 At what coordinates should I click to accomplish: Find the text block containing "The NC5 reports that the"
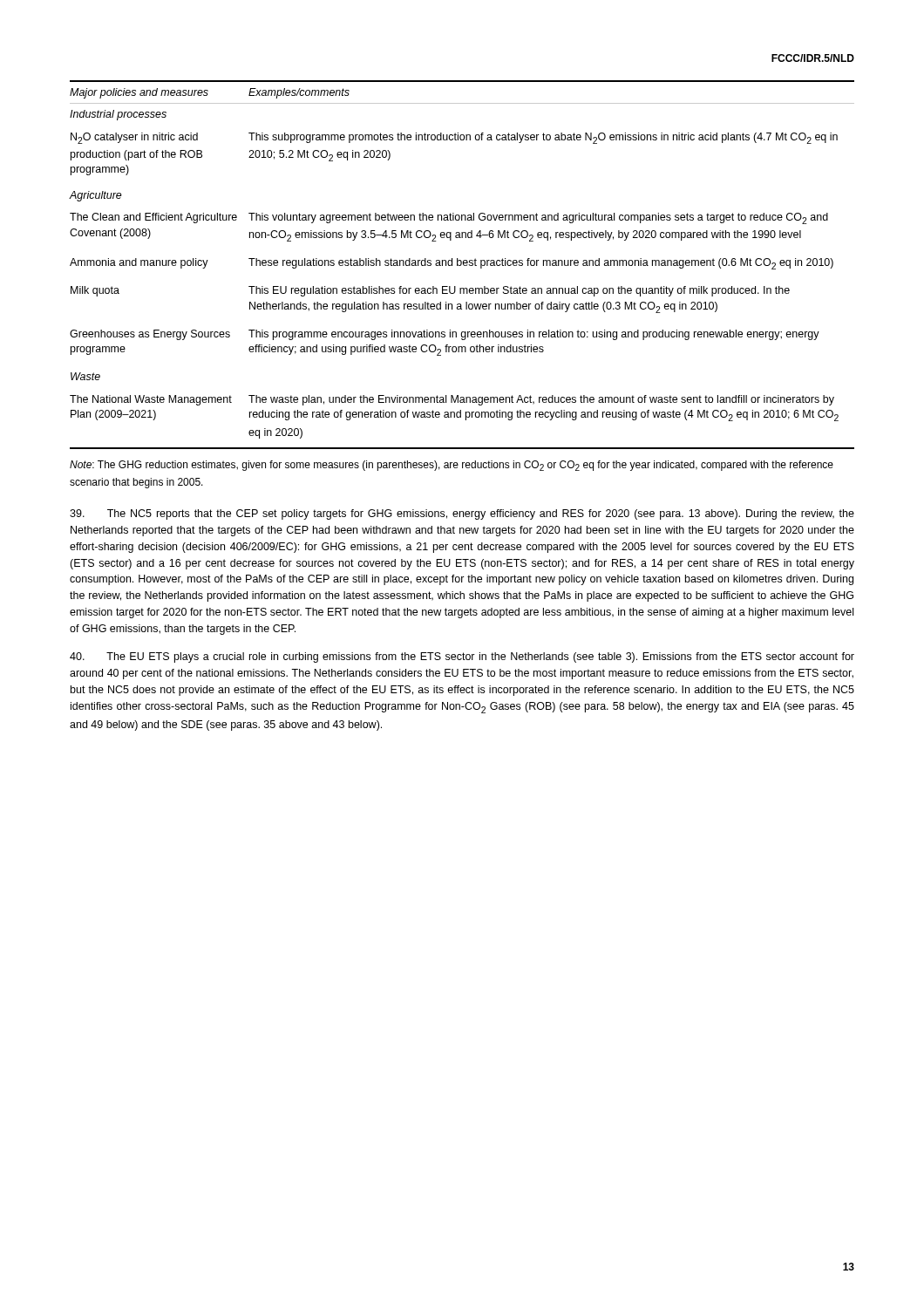click(462, 570)
